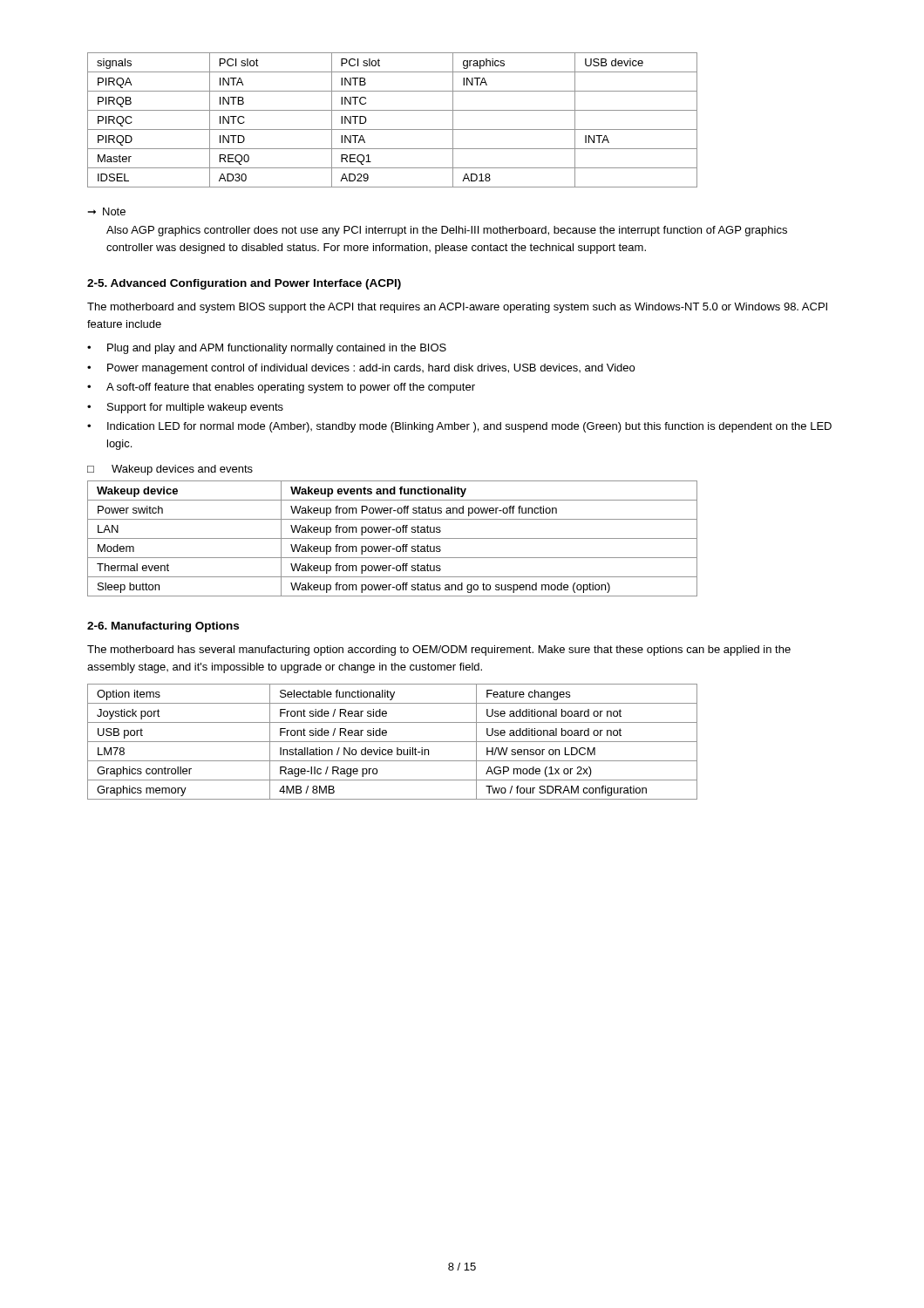Navigate to the element starting "➞ Note Also AGP"
This screenshot has height=1308, width=924.
click(462, 230)
